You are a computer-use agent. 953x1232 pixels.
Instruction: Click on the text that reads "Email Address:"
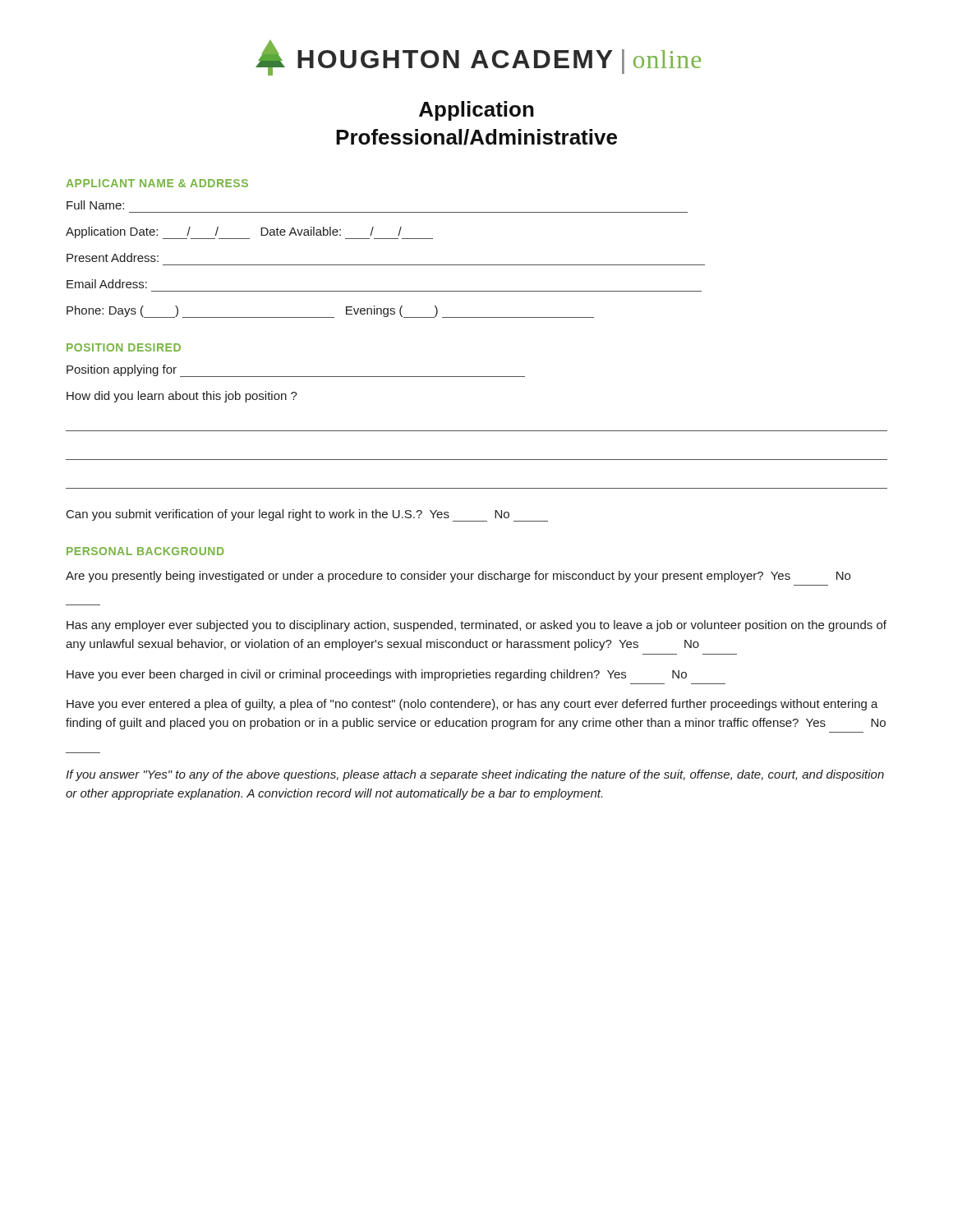pos(384,284)
